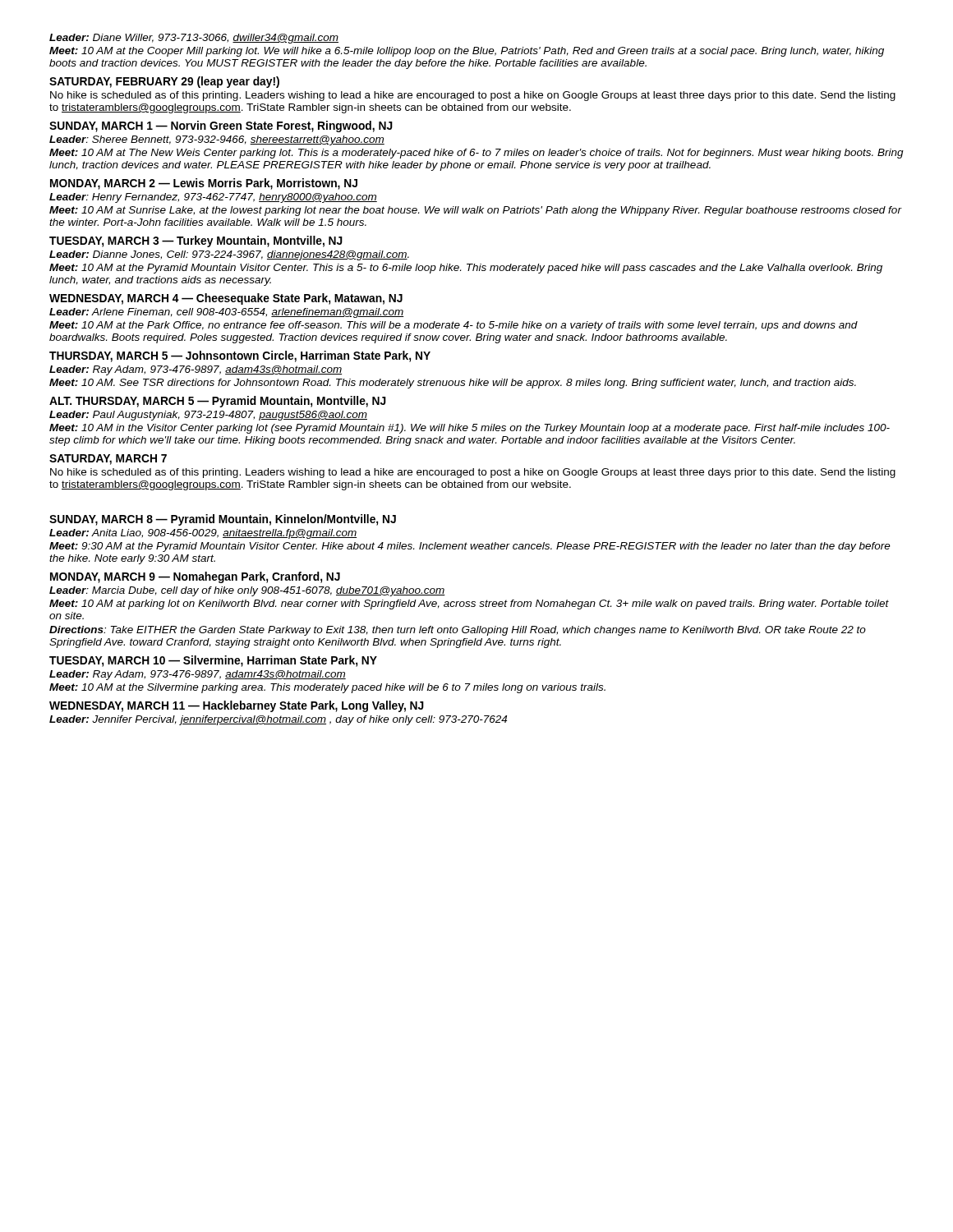Screen dimensions: 1232x953
Task: Select the text block with the text "Leader: Sheree Bennett,"
Action: point(217,139)
